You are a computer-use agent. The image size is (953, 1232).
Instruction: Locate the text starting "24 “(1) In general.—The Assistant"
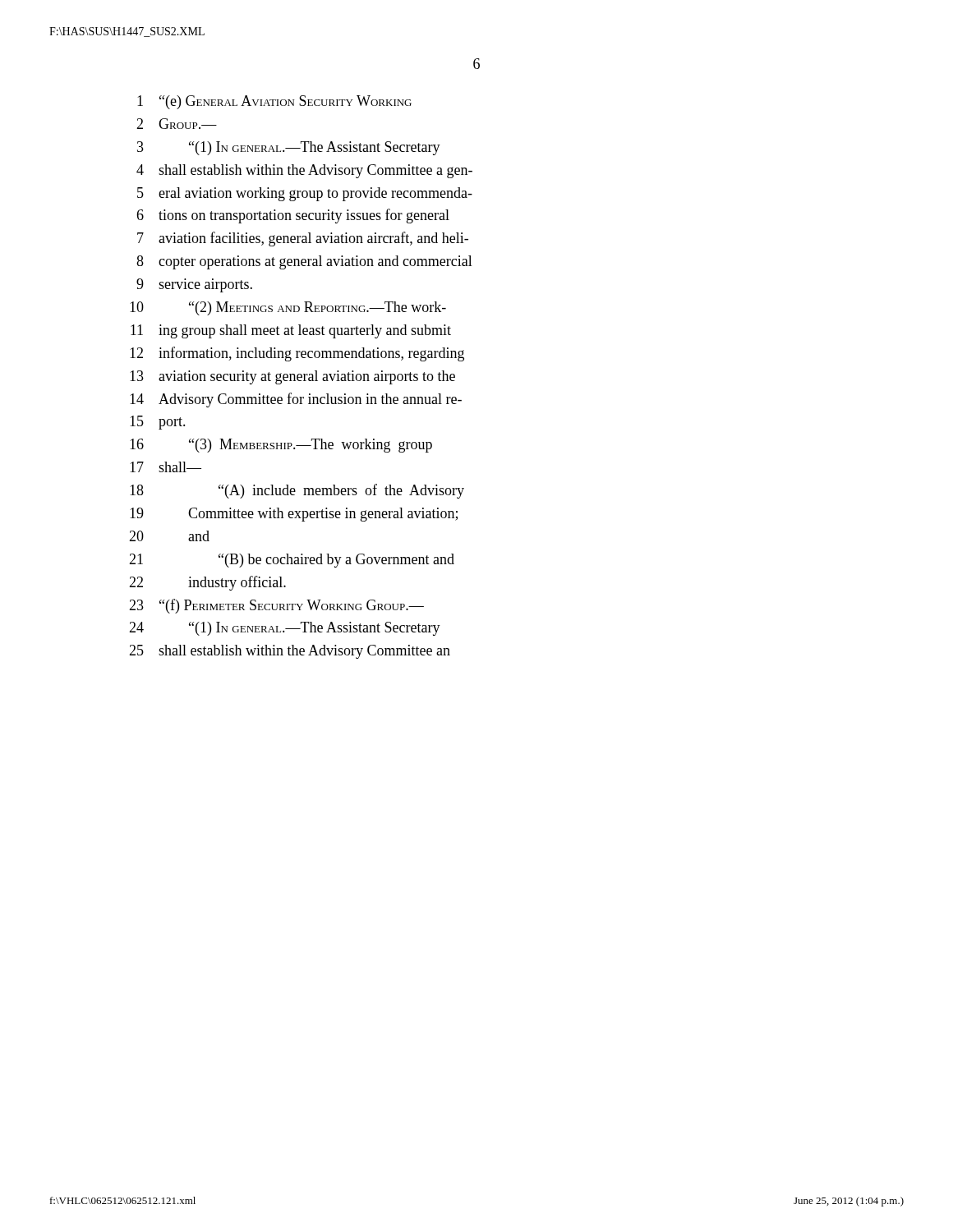coord(285,629)
